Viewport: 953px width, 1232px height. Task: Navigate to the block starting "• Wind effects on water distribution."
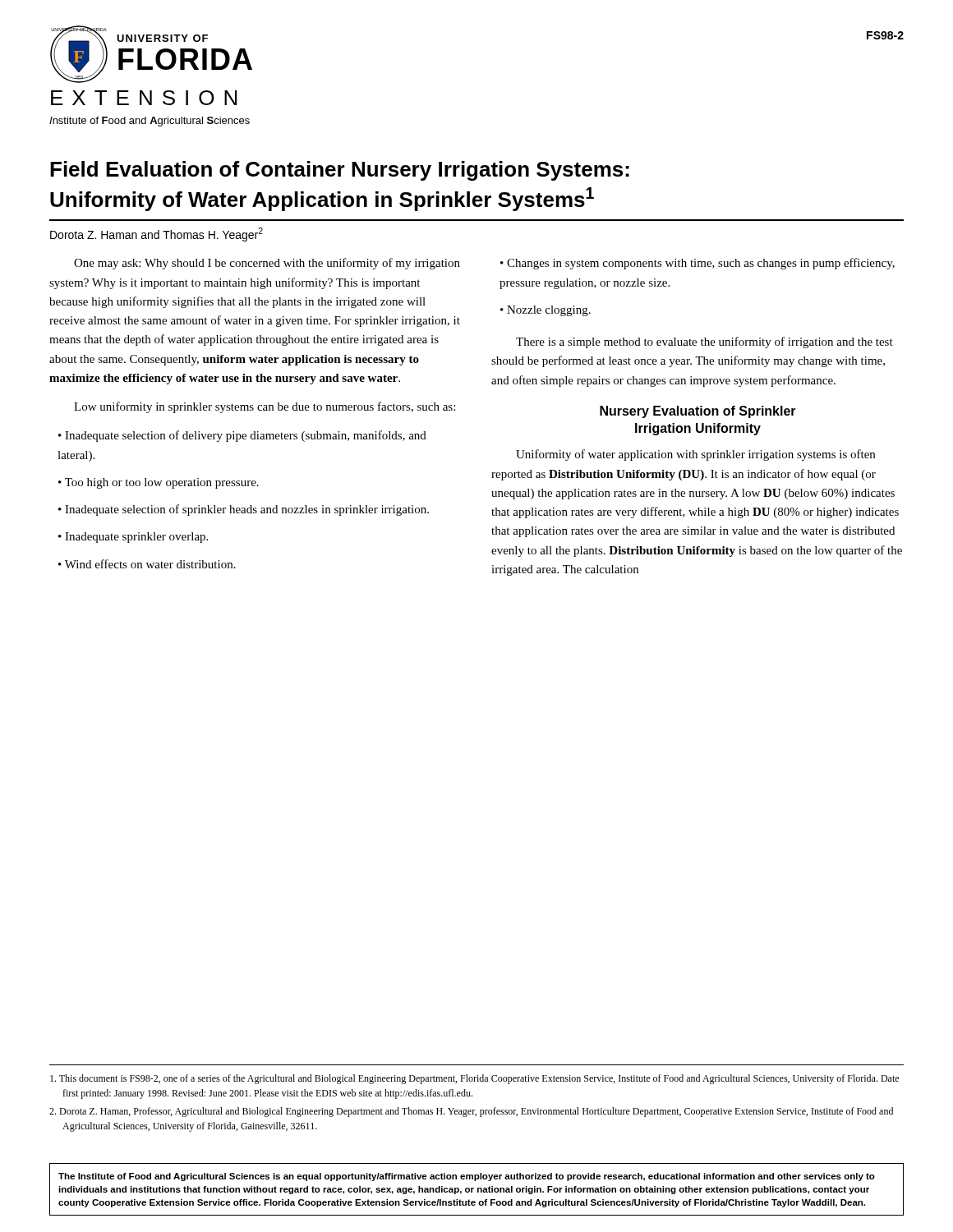pos(147,564)
